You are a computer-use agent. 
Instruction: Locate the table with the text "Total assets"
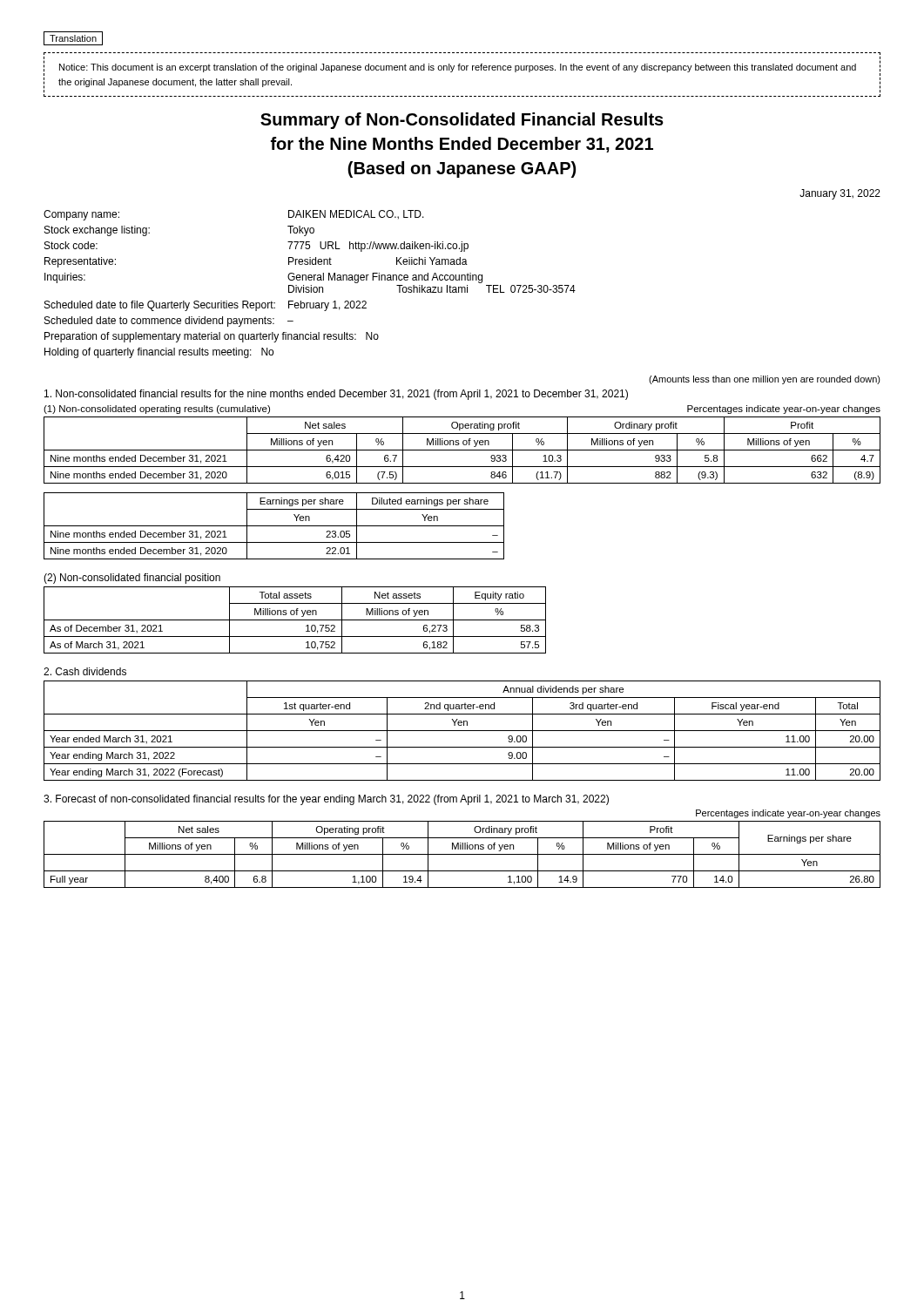tap(462, 620)
